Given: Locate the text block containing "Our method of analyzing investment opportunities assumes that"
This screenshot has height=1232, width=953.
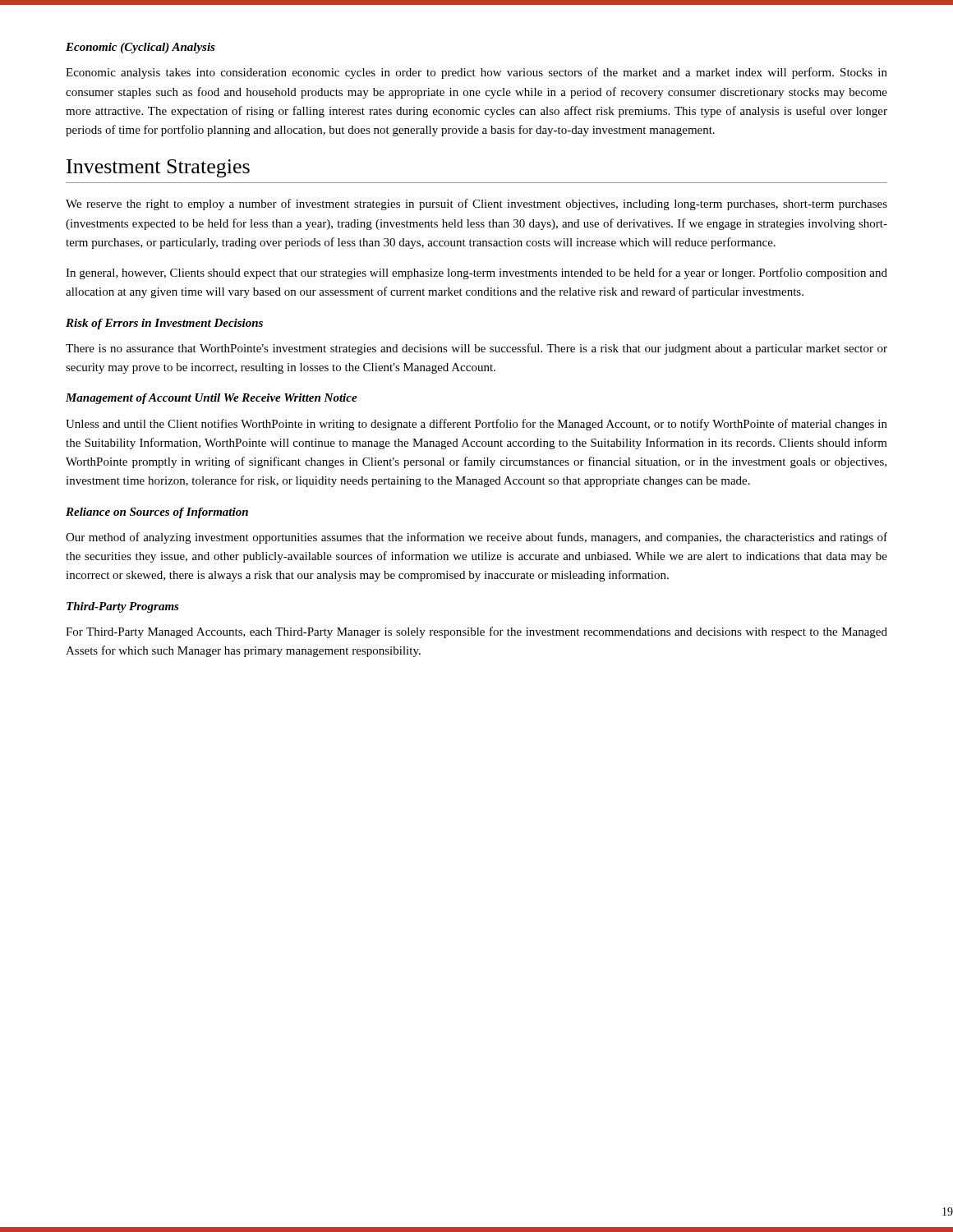Looking at the screenshot, I should pos(476,557).
